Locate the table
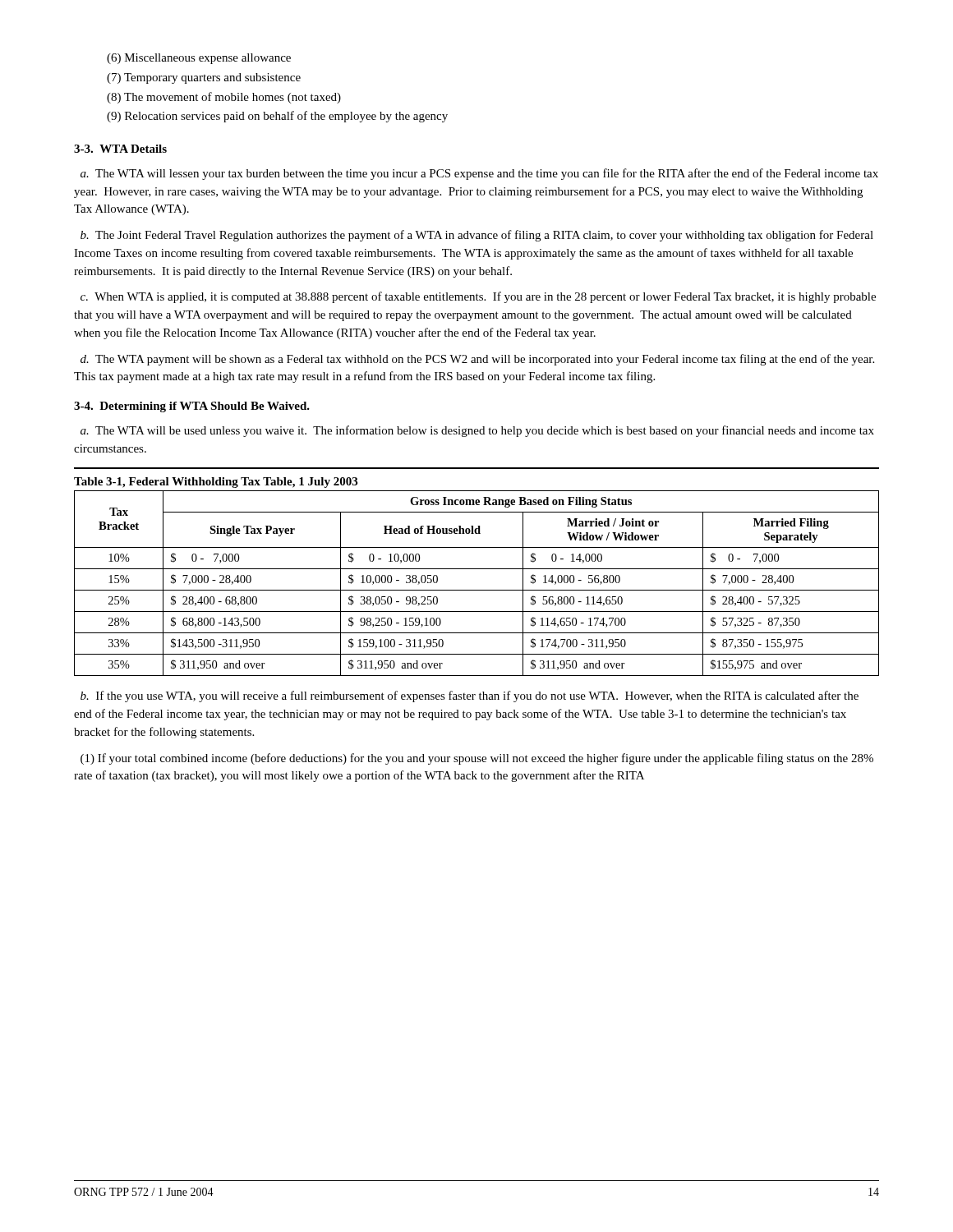The width and height of the screenshot is (953, 1232). pos(476,583)
